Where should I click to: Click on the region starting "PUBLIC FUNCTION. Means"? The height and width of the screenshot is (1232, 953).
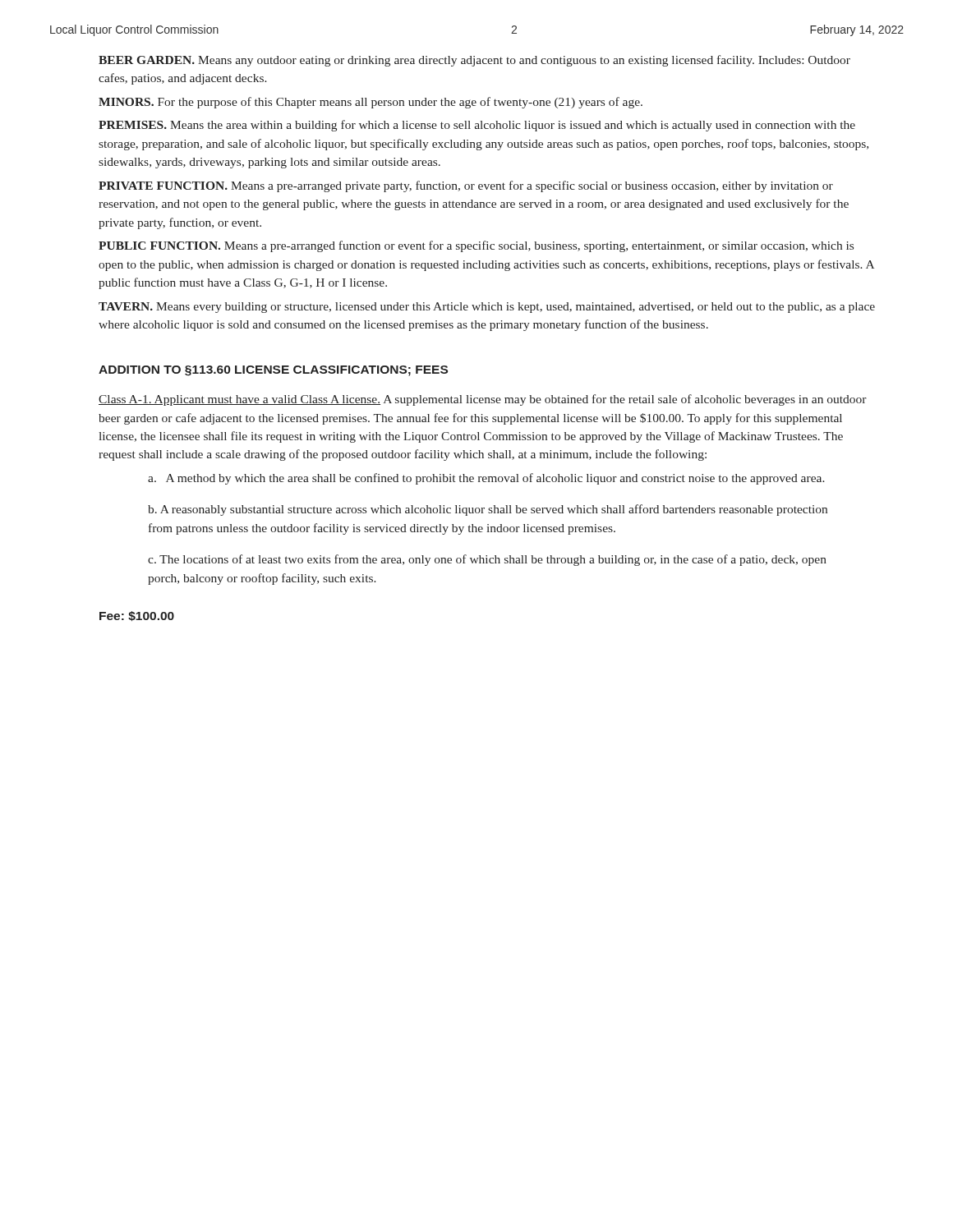(486, 264)
